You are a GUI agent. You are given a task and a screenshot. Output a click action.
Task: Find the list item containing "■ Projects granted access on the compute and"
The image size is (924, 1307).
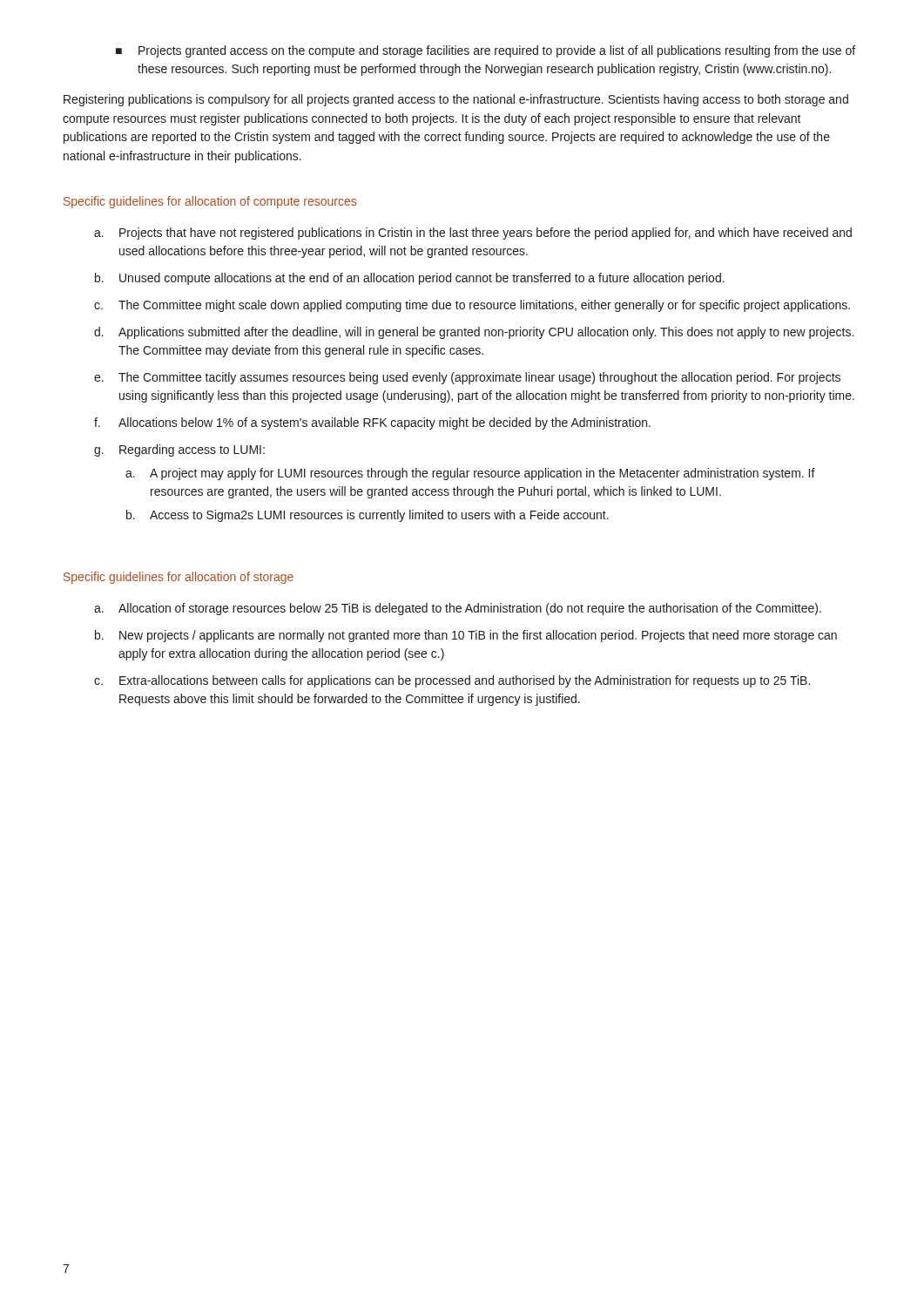(x=488, y=60)
